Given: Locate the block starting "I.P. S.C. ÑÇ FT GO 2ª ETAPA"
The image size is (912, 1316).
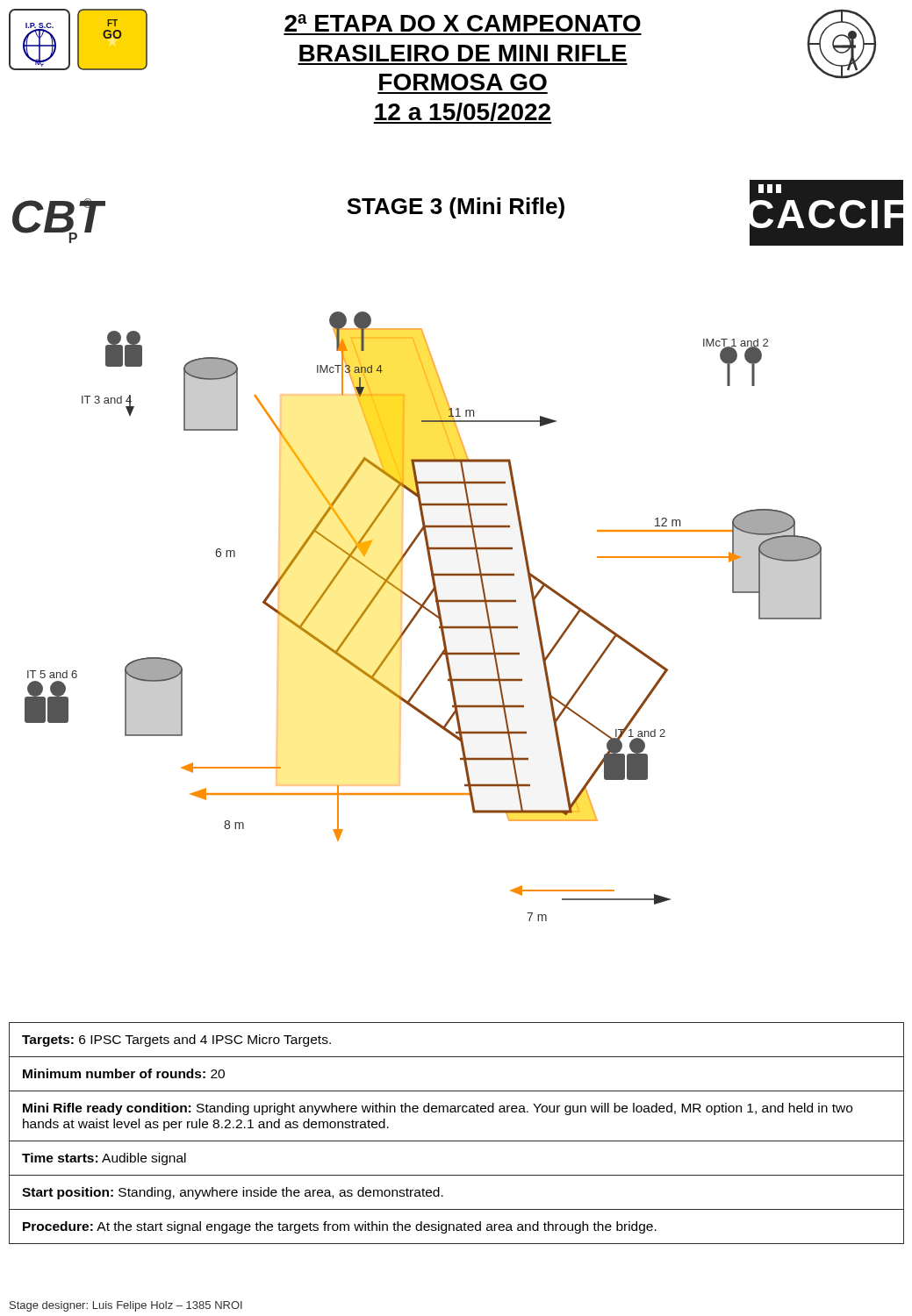Looking at the screenshot, I should (x=456, y=68).
